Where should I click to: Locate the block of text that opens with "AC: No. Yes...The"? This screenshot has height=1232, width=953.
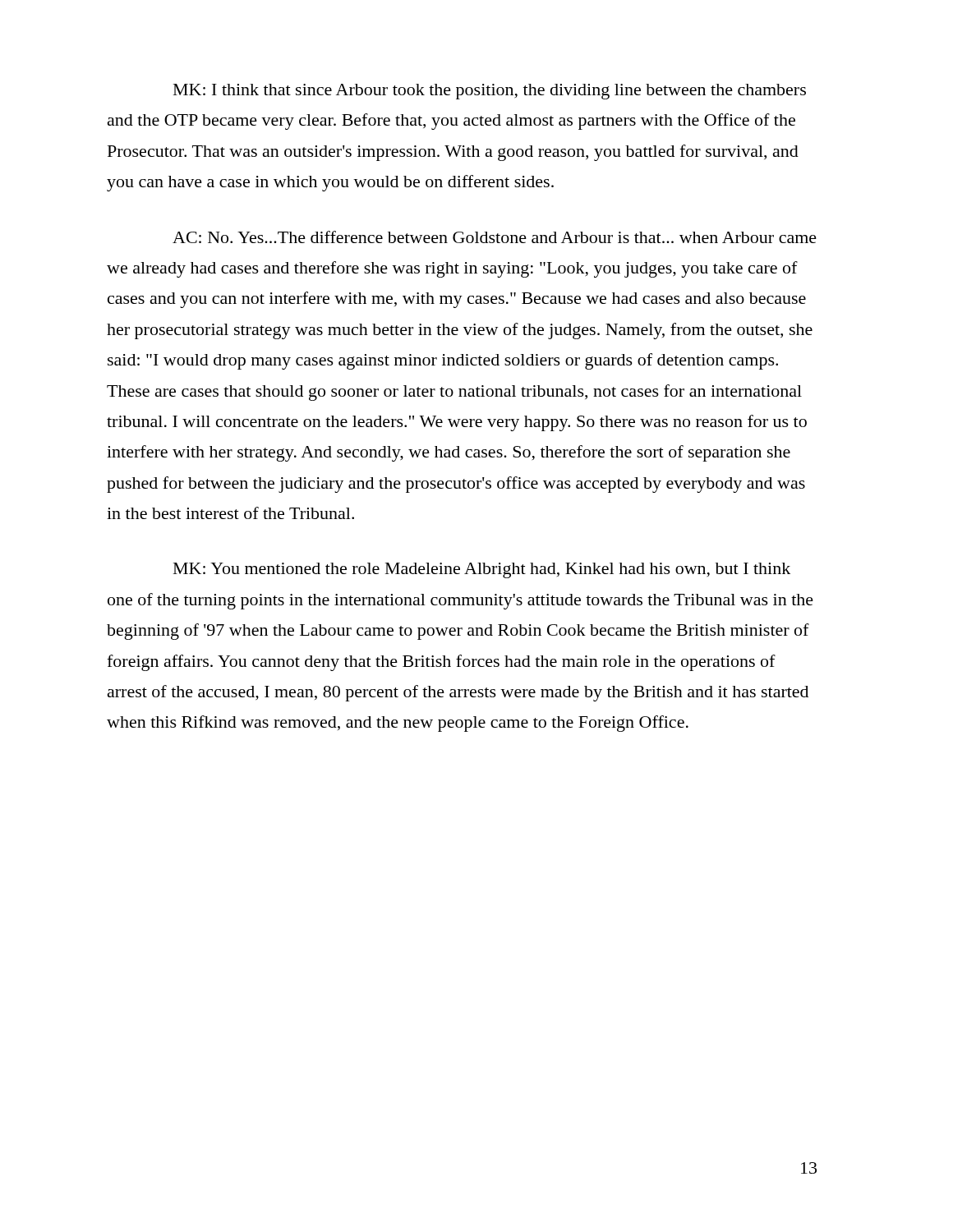[462, 375]
